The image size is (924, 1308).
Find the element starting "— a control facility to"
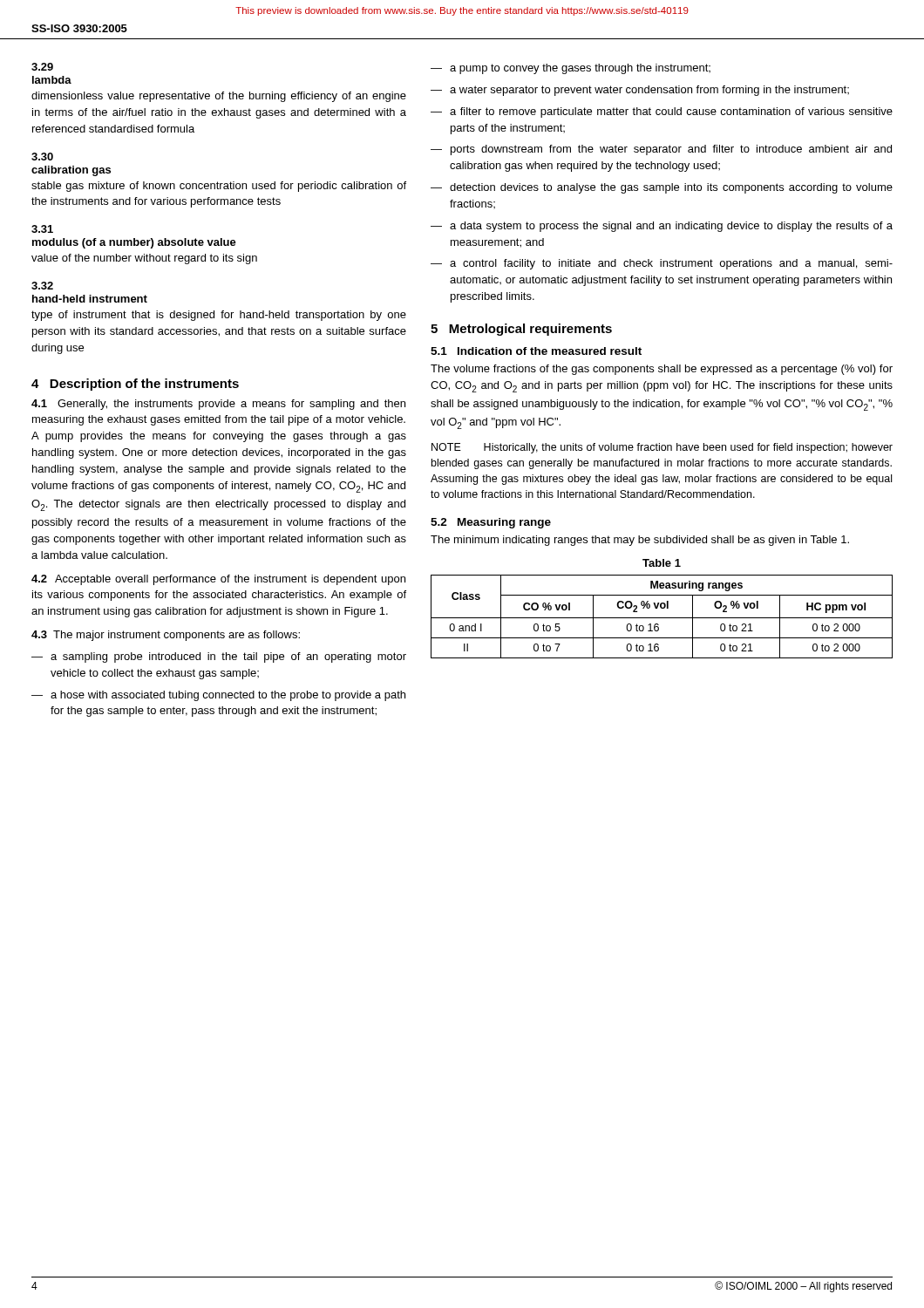click(x=662, y=281)
